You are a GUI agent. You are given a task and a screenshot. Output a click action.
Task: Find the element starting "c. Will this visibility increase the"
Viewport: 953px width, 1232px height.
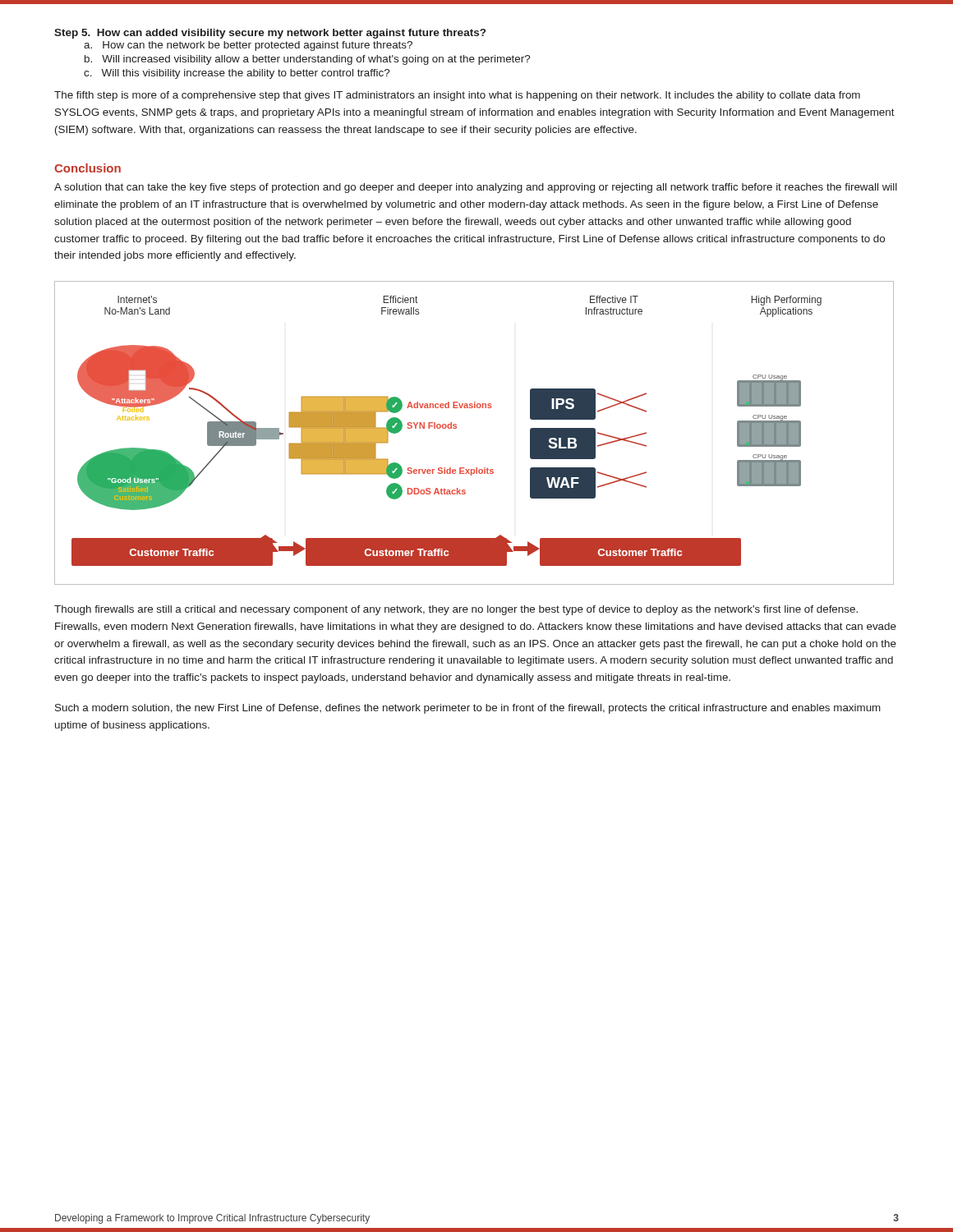tap(237, 73)
